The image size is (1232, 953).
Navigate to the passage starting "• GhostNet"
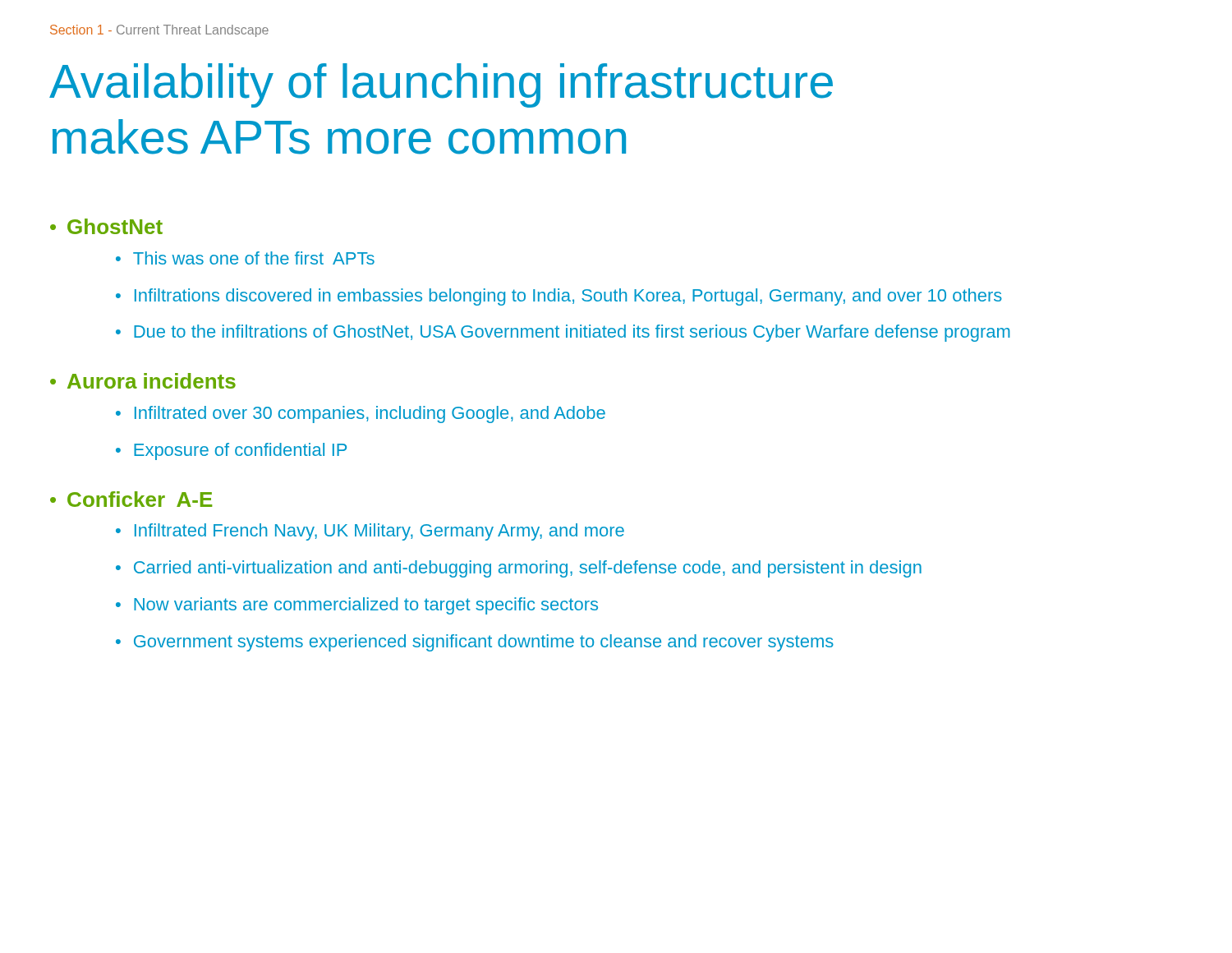tap(106, 227)
